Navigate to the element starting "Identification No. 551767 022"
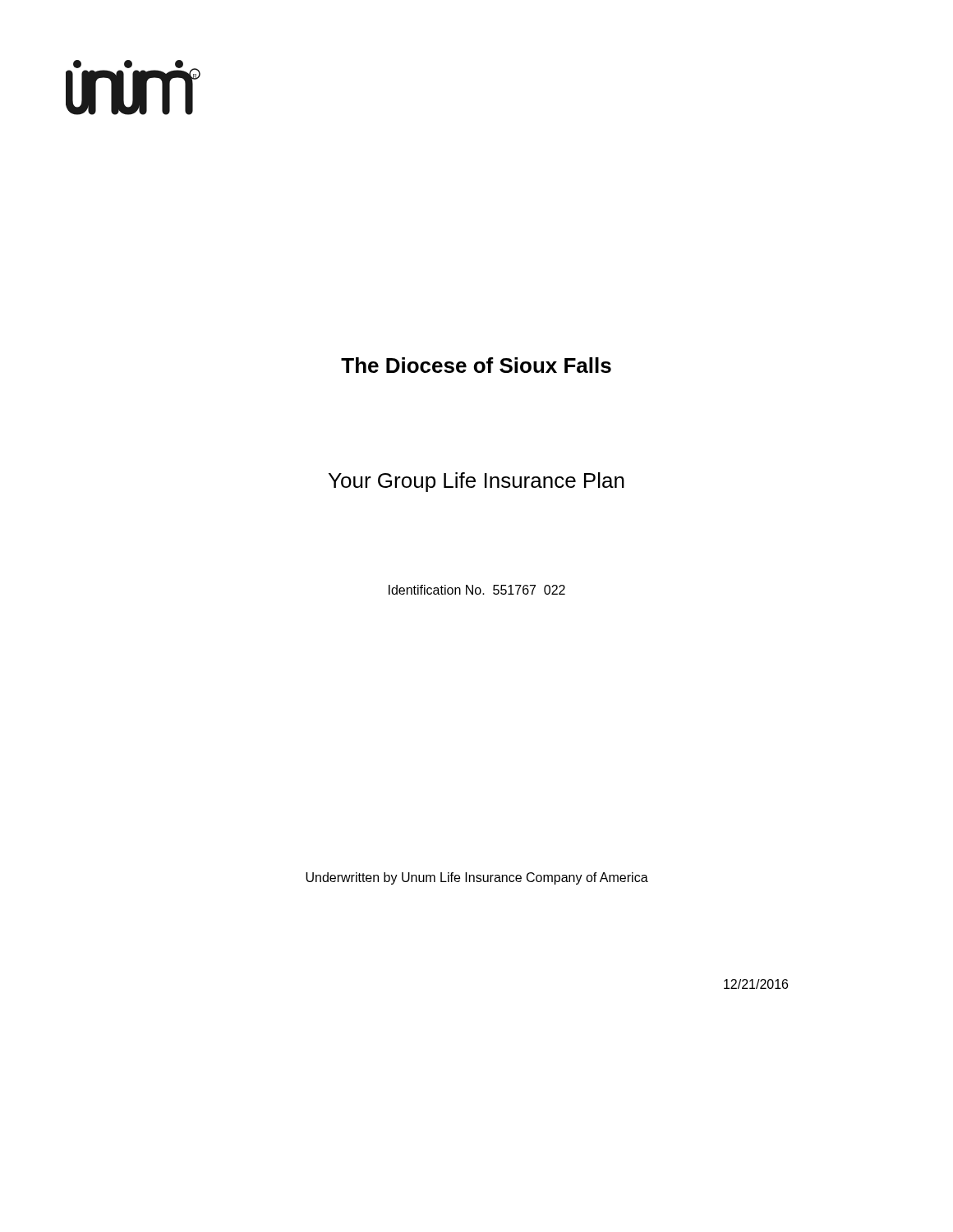953x1232 pixels. [476, 590]
